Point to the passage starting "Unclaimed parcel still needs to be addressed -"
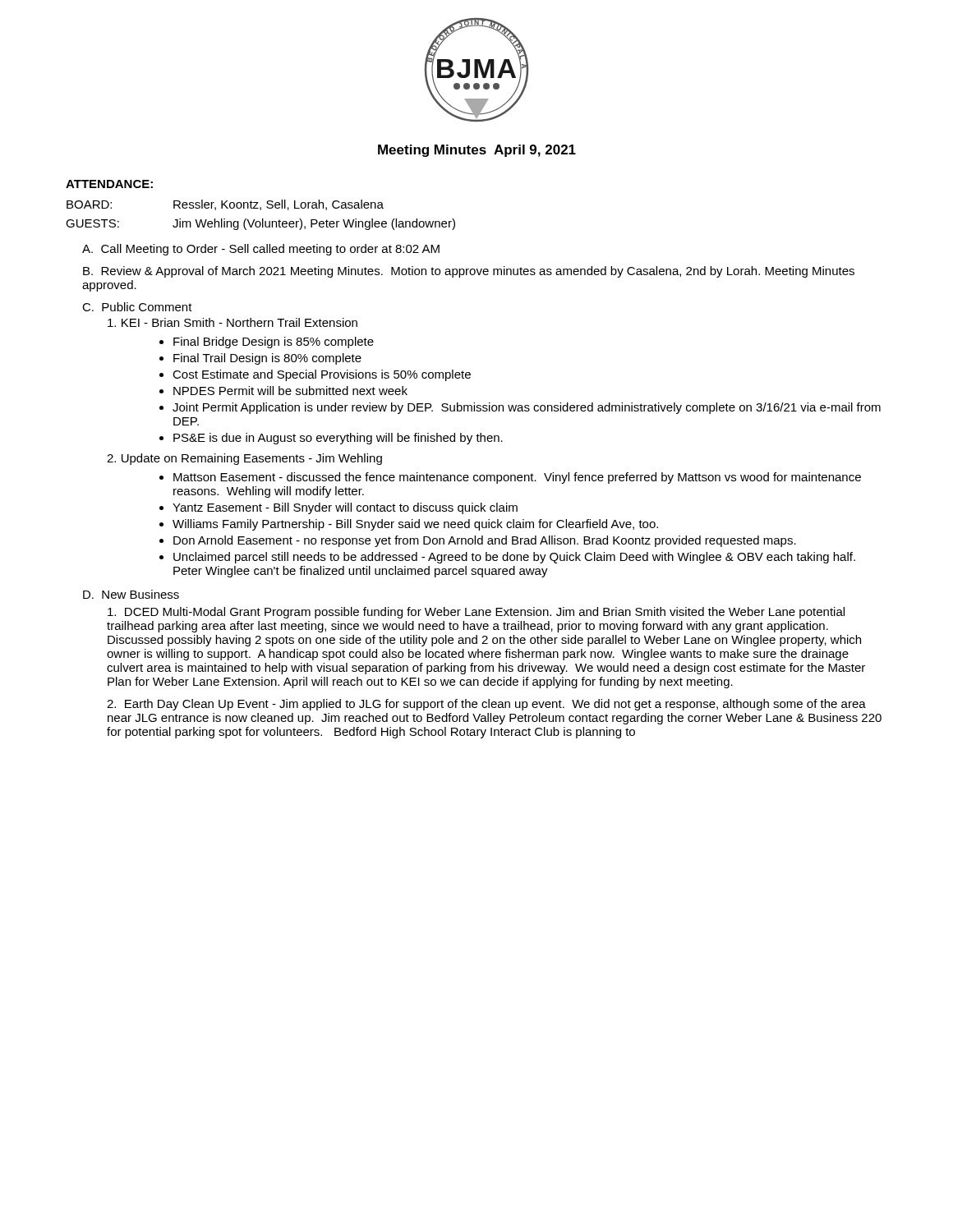 [x=514, y=563]
